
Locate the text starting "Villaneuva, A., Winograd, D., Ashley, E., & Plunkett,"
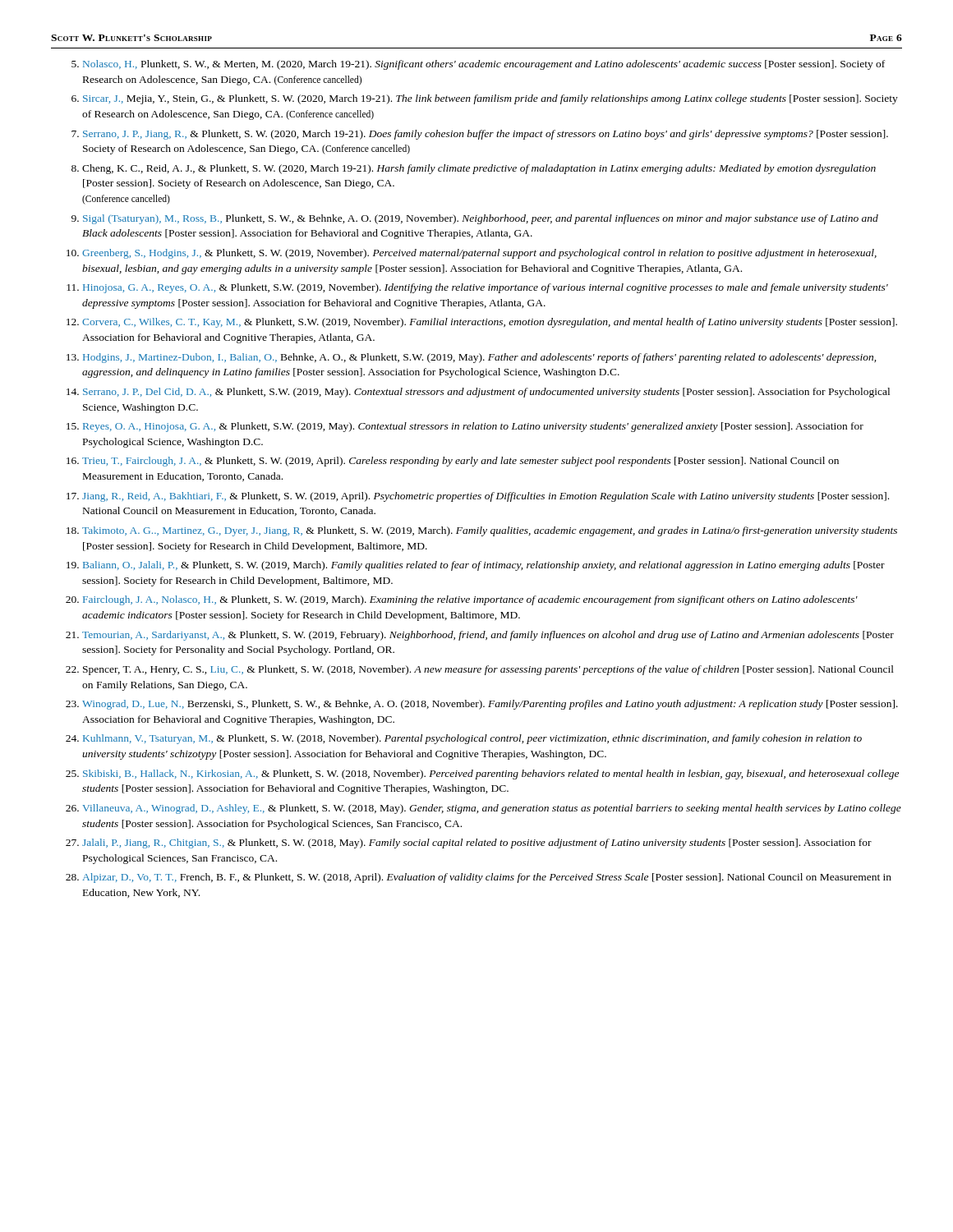pos(492,815)
